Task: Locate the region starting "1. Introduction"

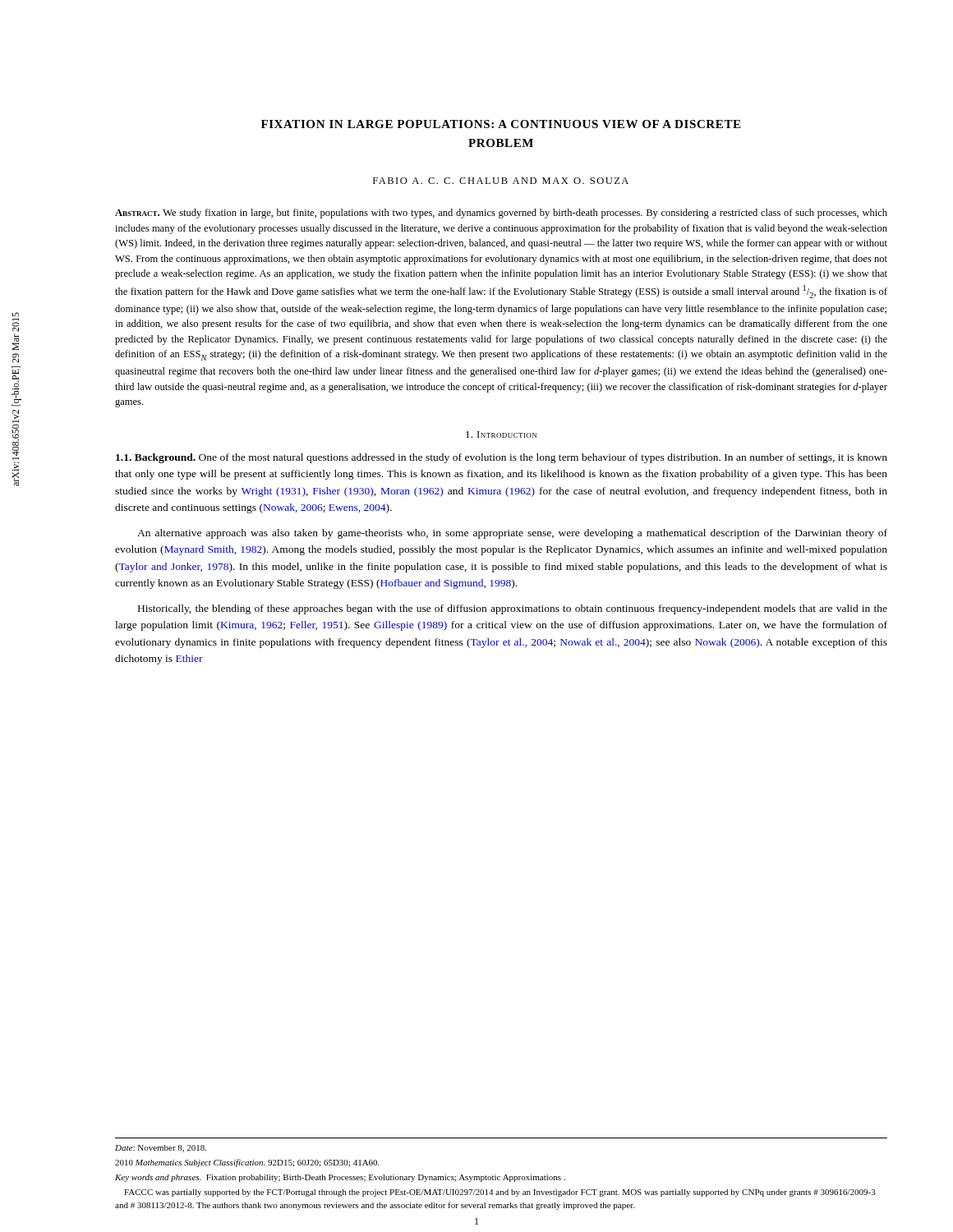Action: pyautogui.click(x=501, y=434)
